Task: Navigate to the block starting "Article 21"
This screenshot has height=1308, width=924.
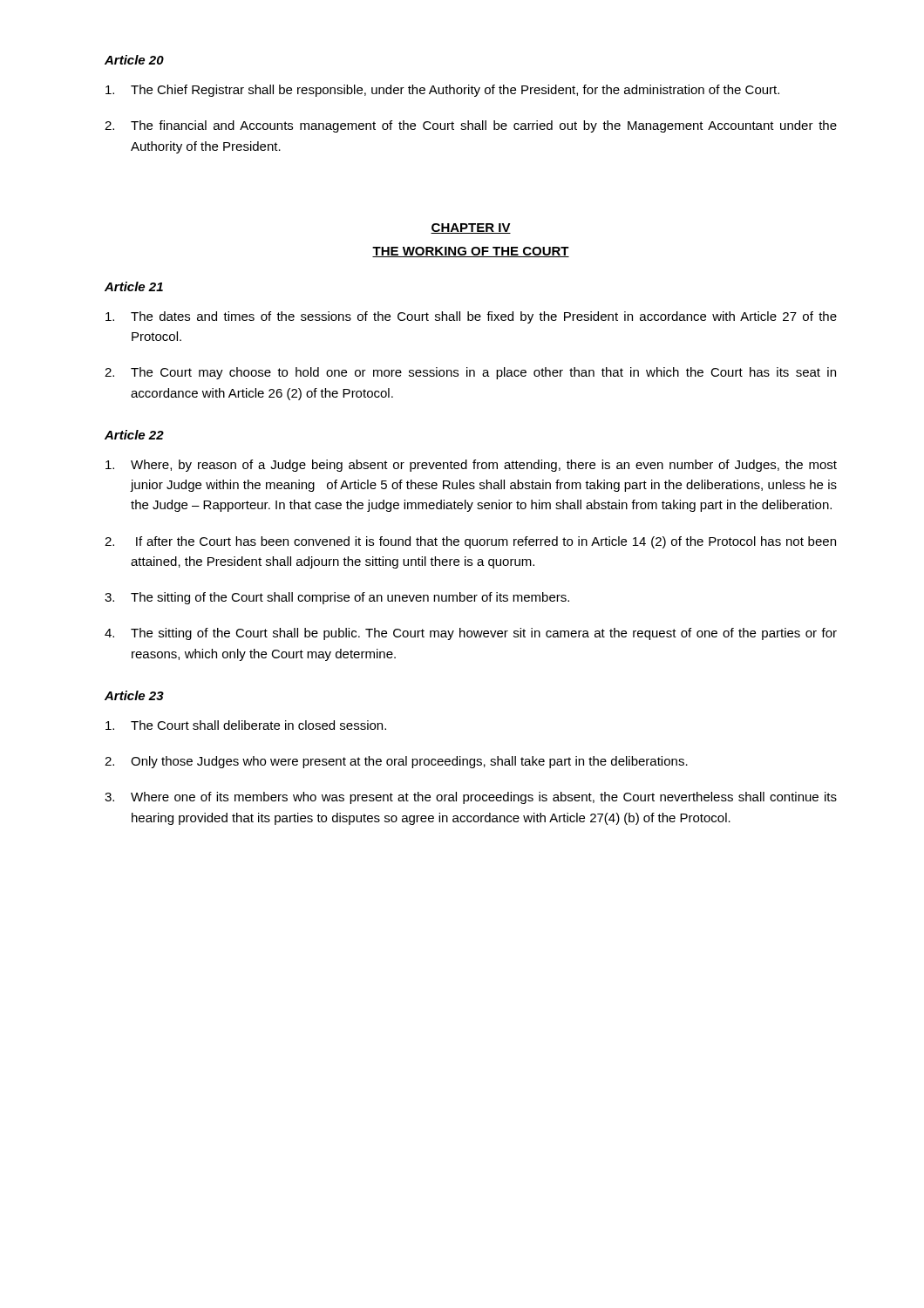Action: [x=134, y=286]
